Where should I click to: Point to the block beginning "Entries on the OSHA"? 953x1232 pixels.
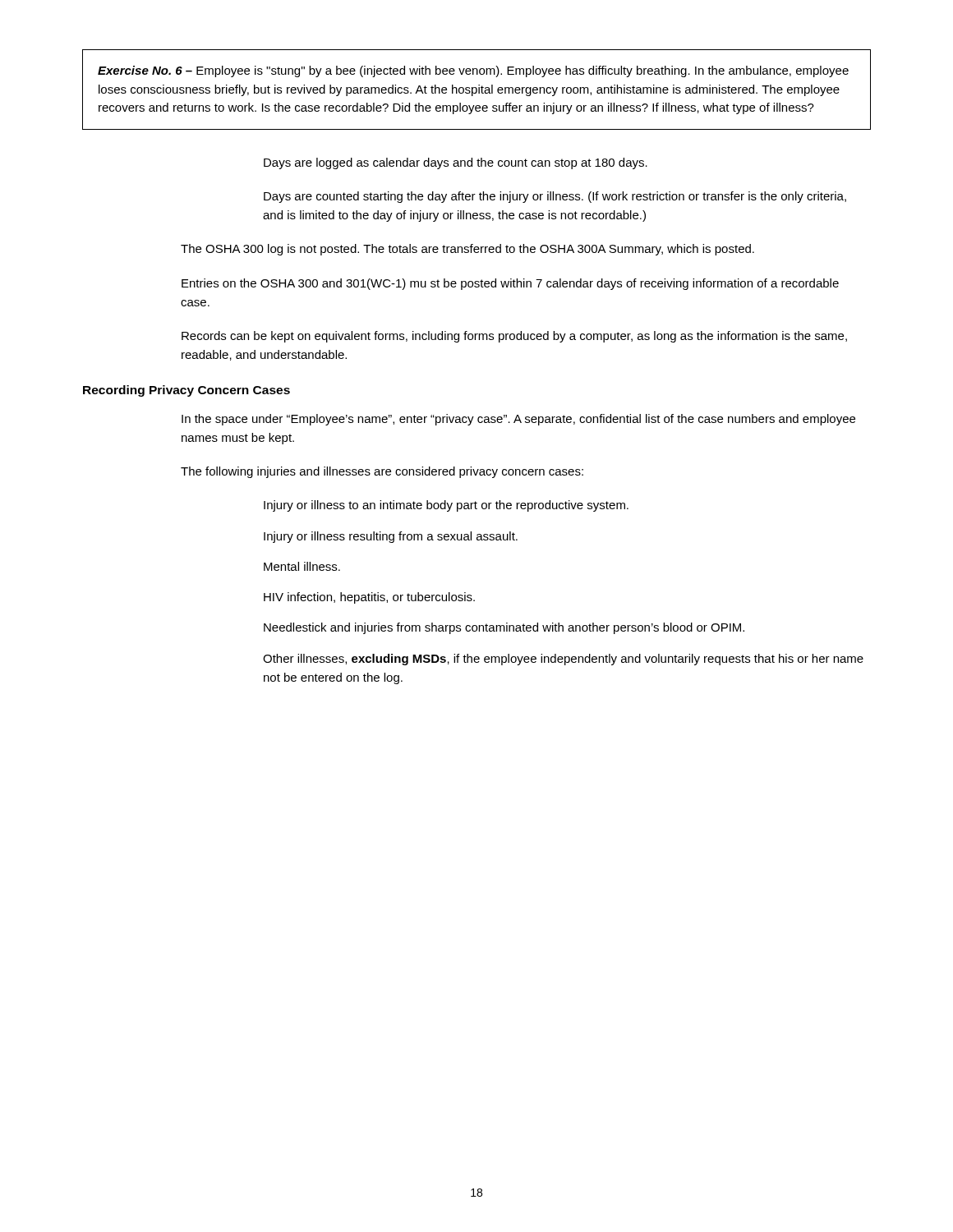(510, 292)
